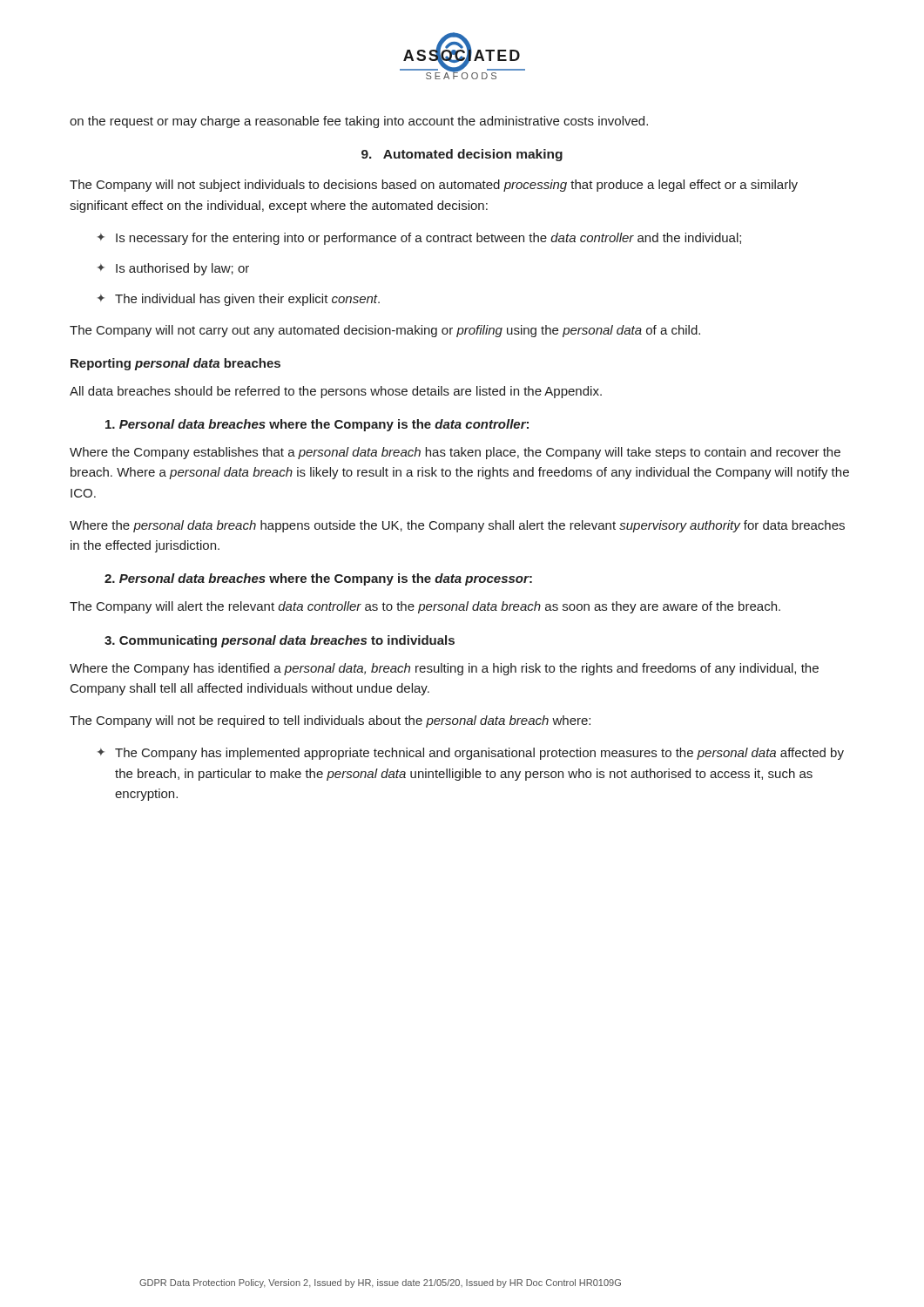This screenshot has width=924, height=1307.
Task: Find the block on this page that starts "✦ Is necessary for the entering"
Action: coord(475,237)
